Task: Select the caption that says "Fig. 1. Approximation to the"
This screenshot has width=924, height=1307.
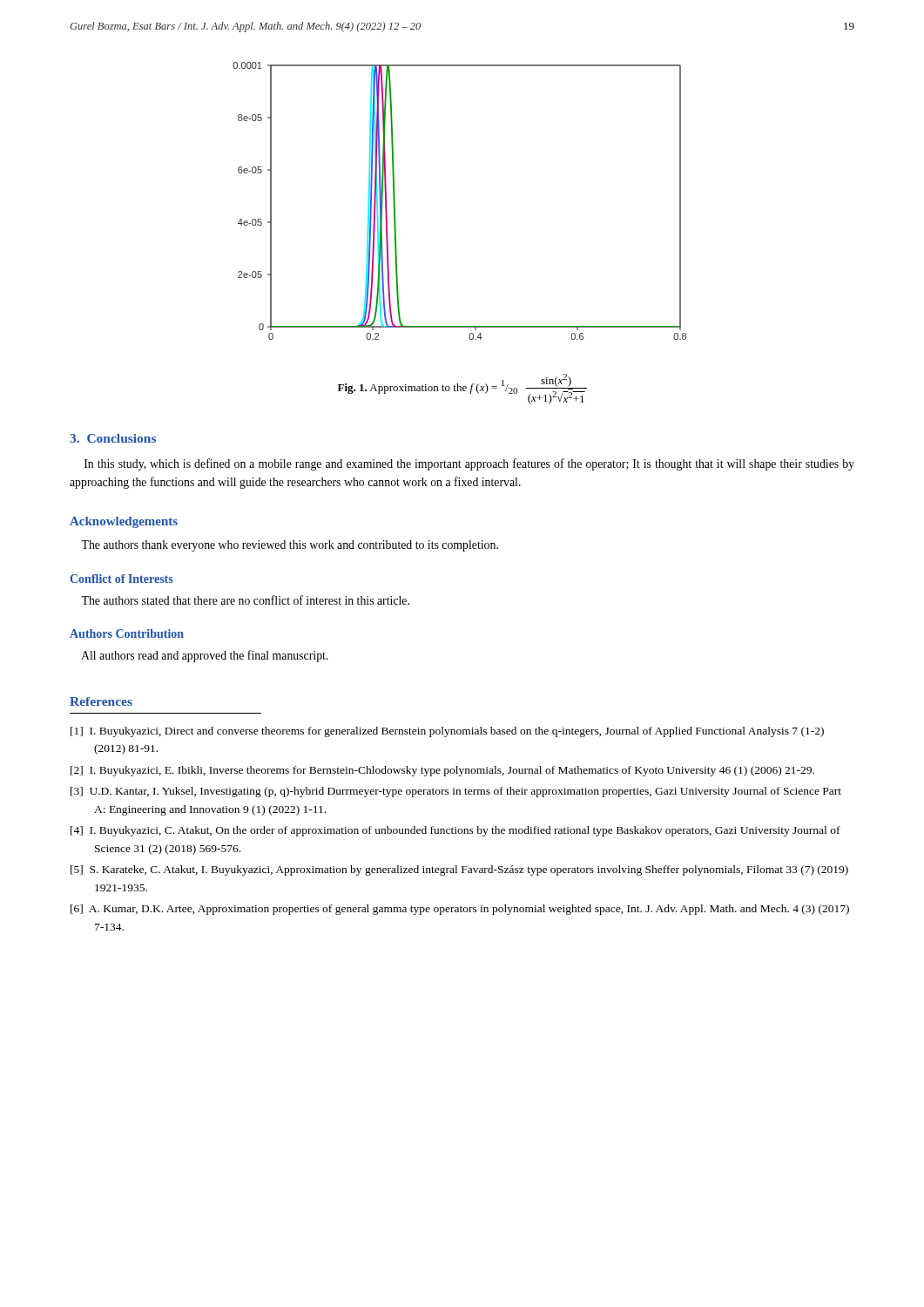Action: [x=462, y=388]
